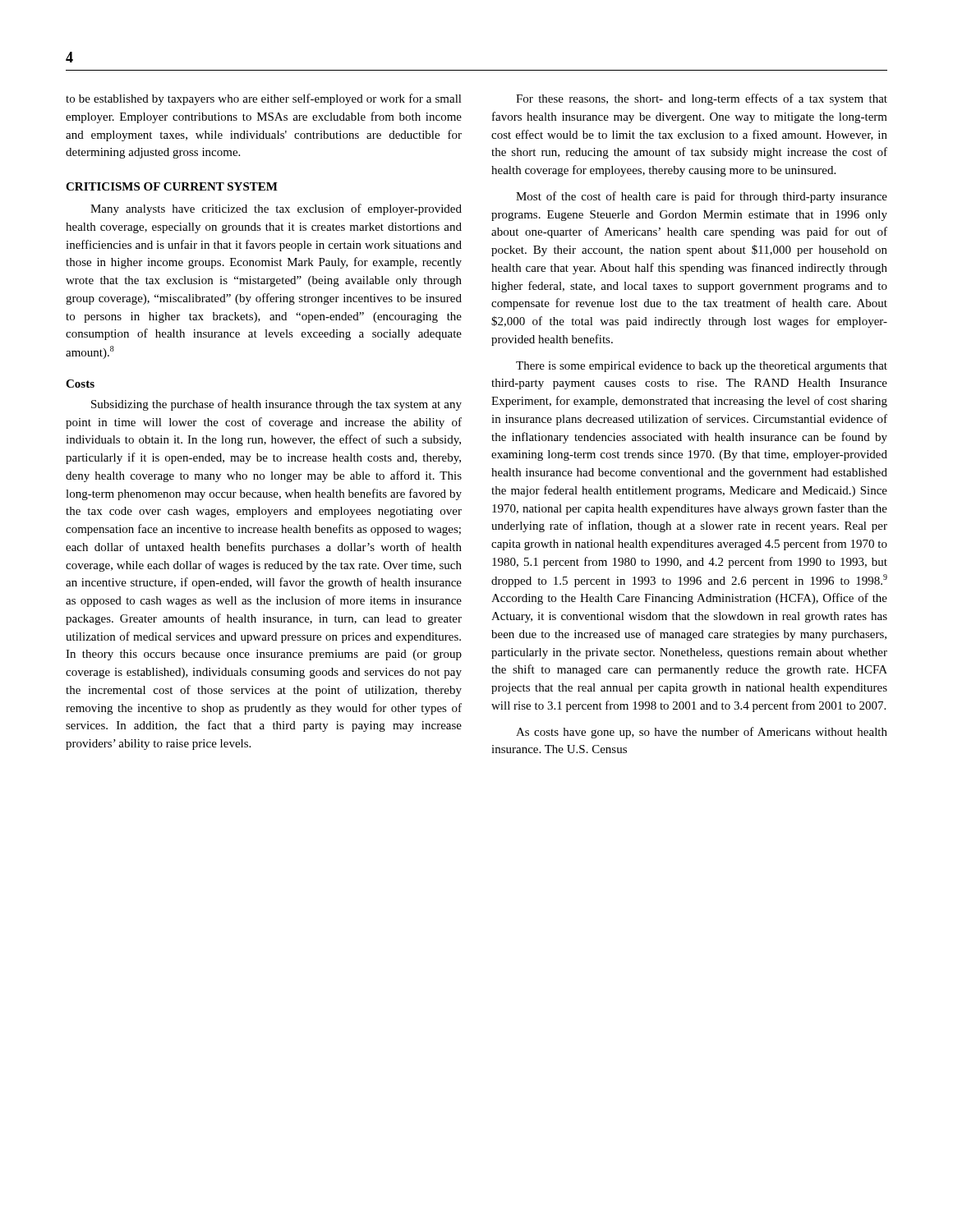Viewport: 953px width, 1232px height.
Task: Select the block starting "For these reasons, the short-"
Action: tap(689, 135)
